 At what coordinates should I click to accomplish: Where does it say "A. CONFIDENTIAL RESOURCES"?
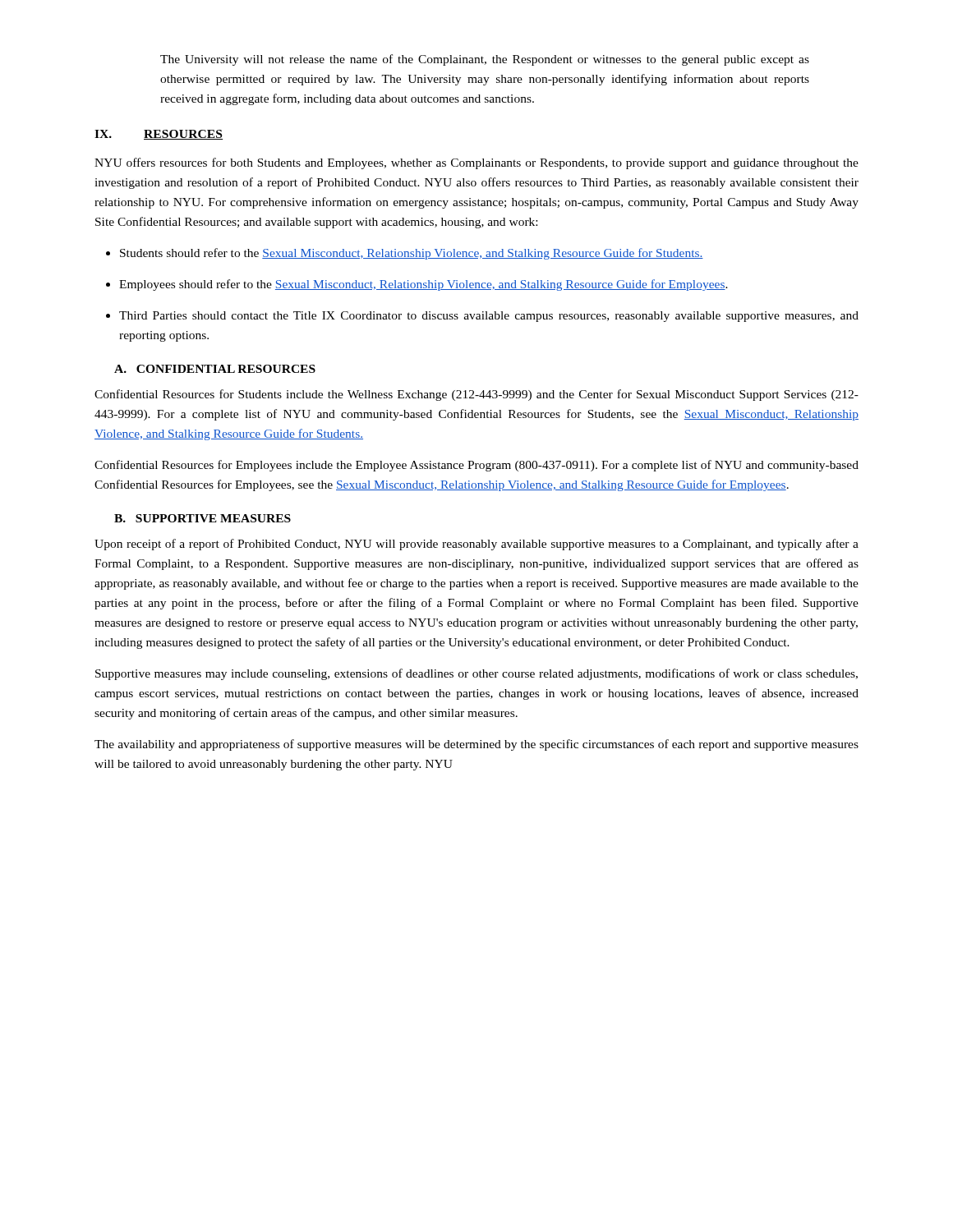(215, 368)
